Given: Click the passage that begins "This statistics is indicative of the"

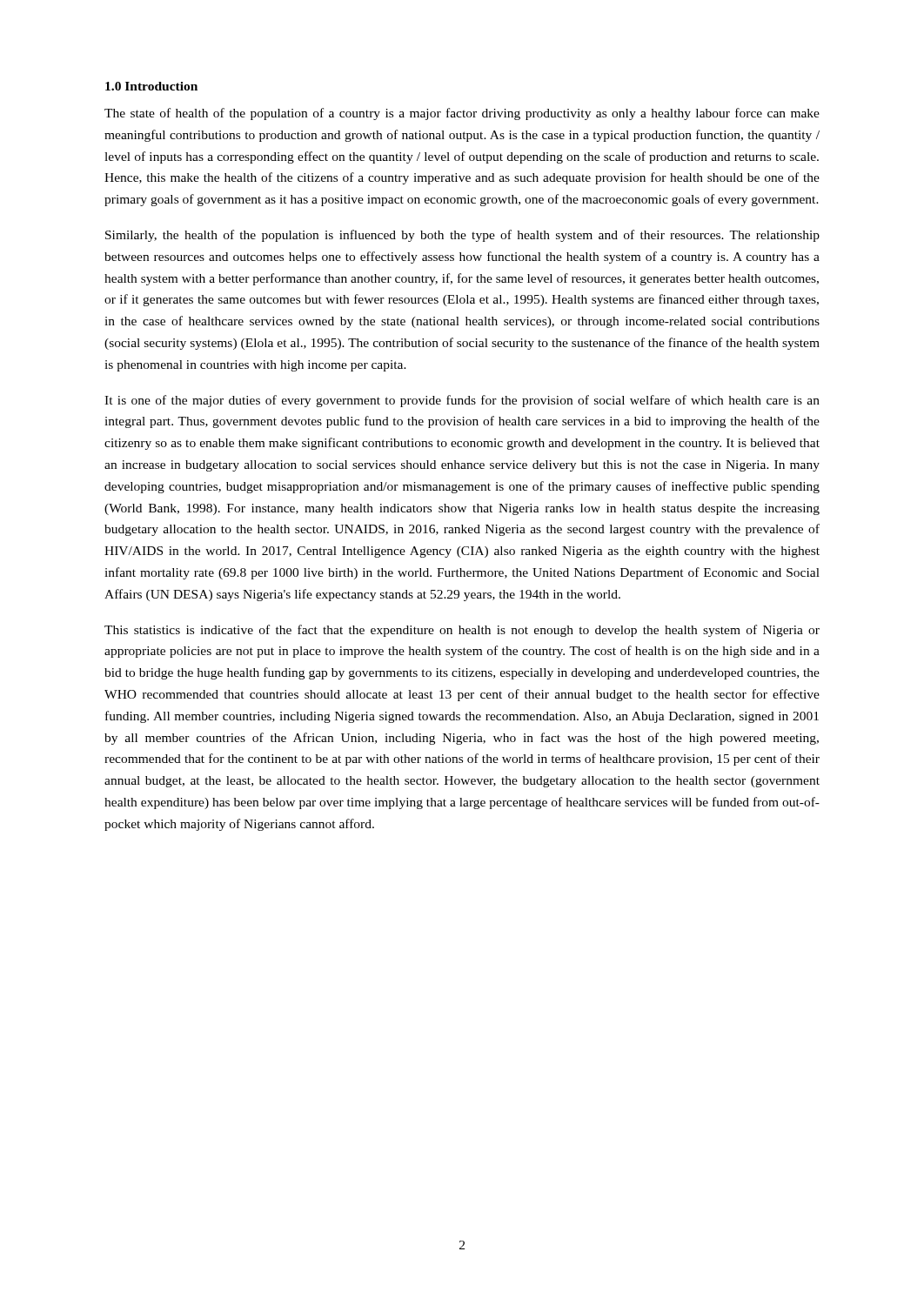Looking at the screenshot, I should tap(462, 726).
